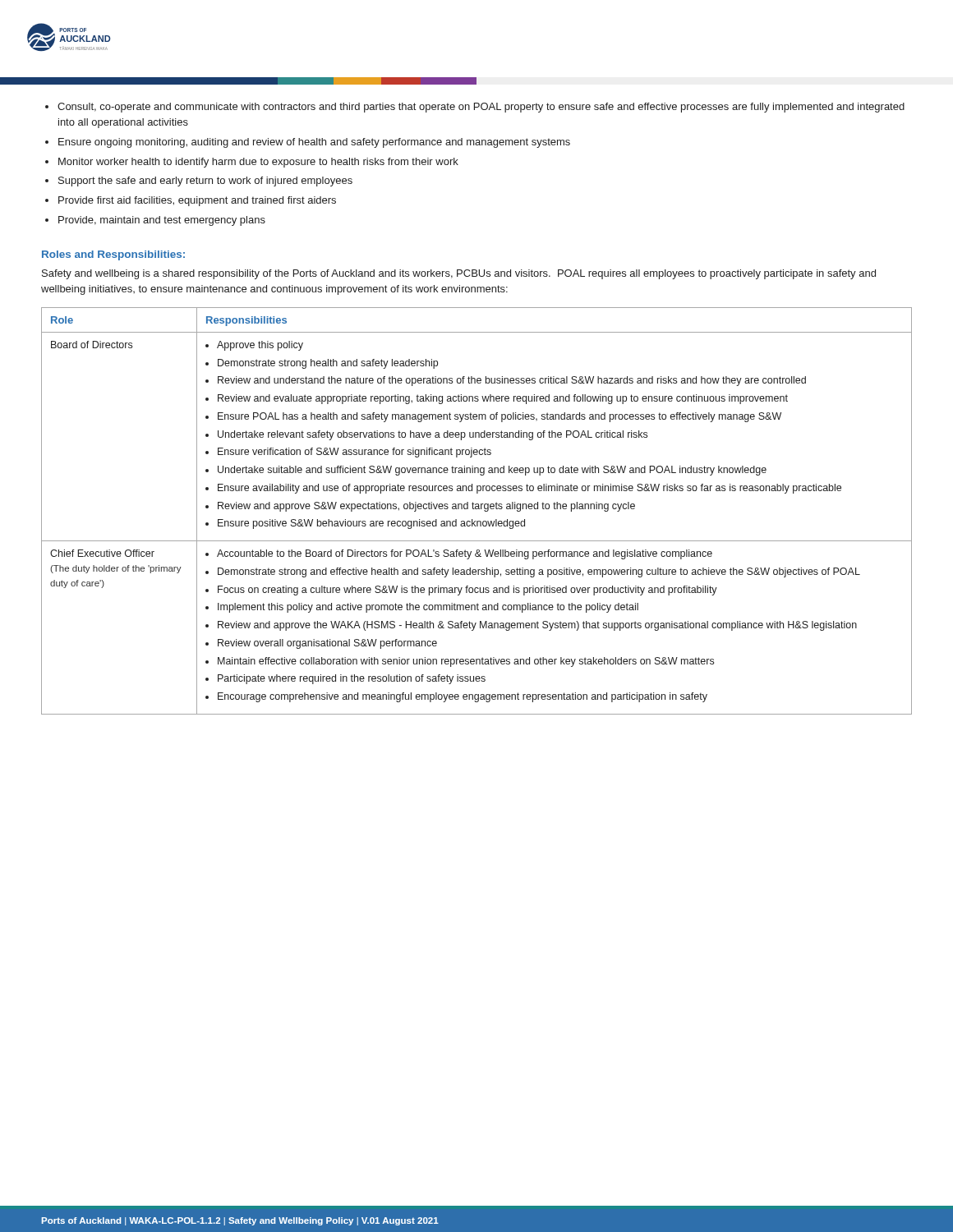Select the passage starting "Support the safe and"
This screenshot has height=1232, width=953.
pyautogui.click(x=205, y=182)
